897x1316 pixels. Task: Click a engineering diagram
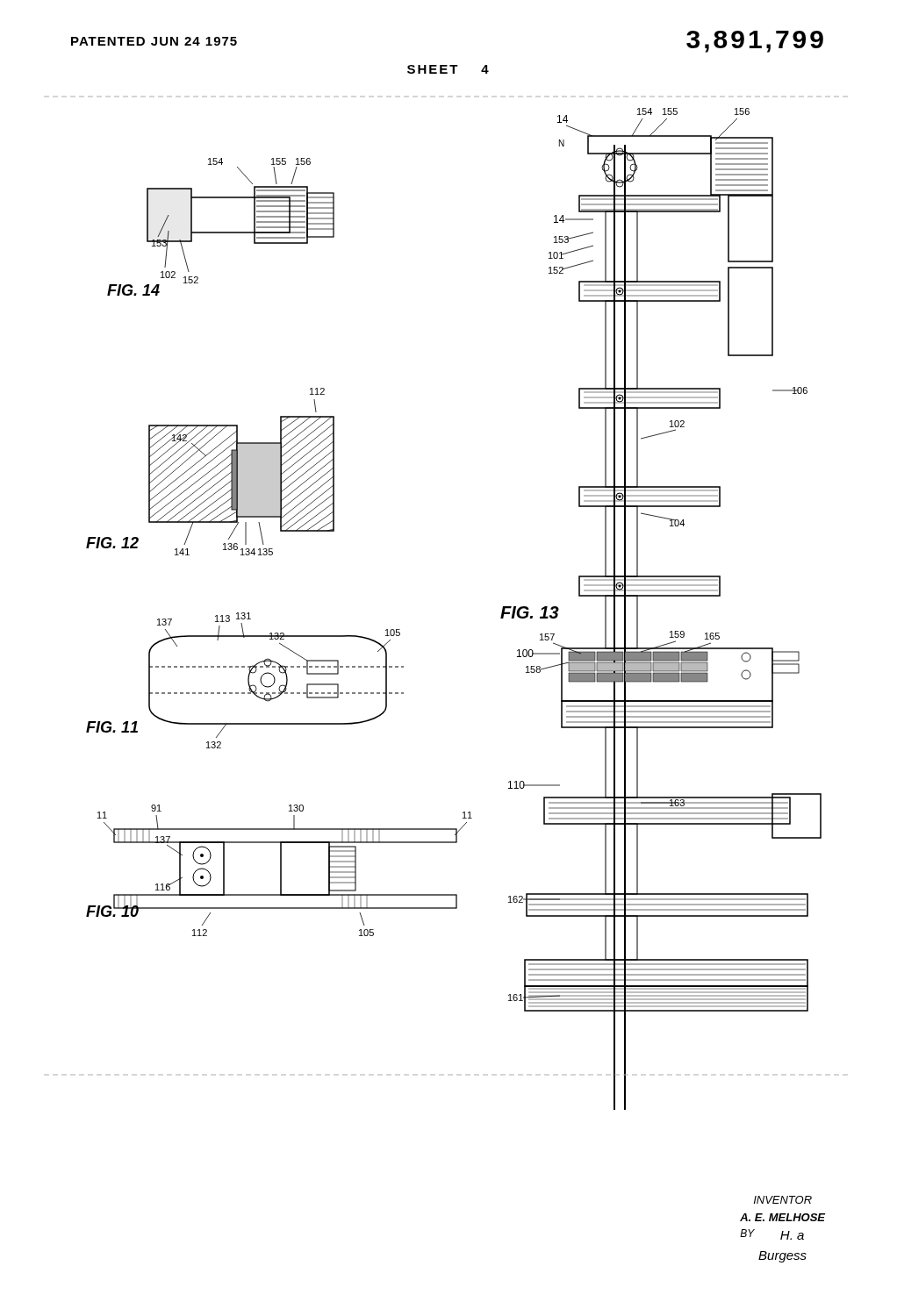[x=448, y=649]
